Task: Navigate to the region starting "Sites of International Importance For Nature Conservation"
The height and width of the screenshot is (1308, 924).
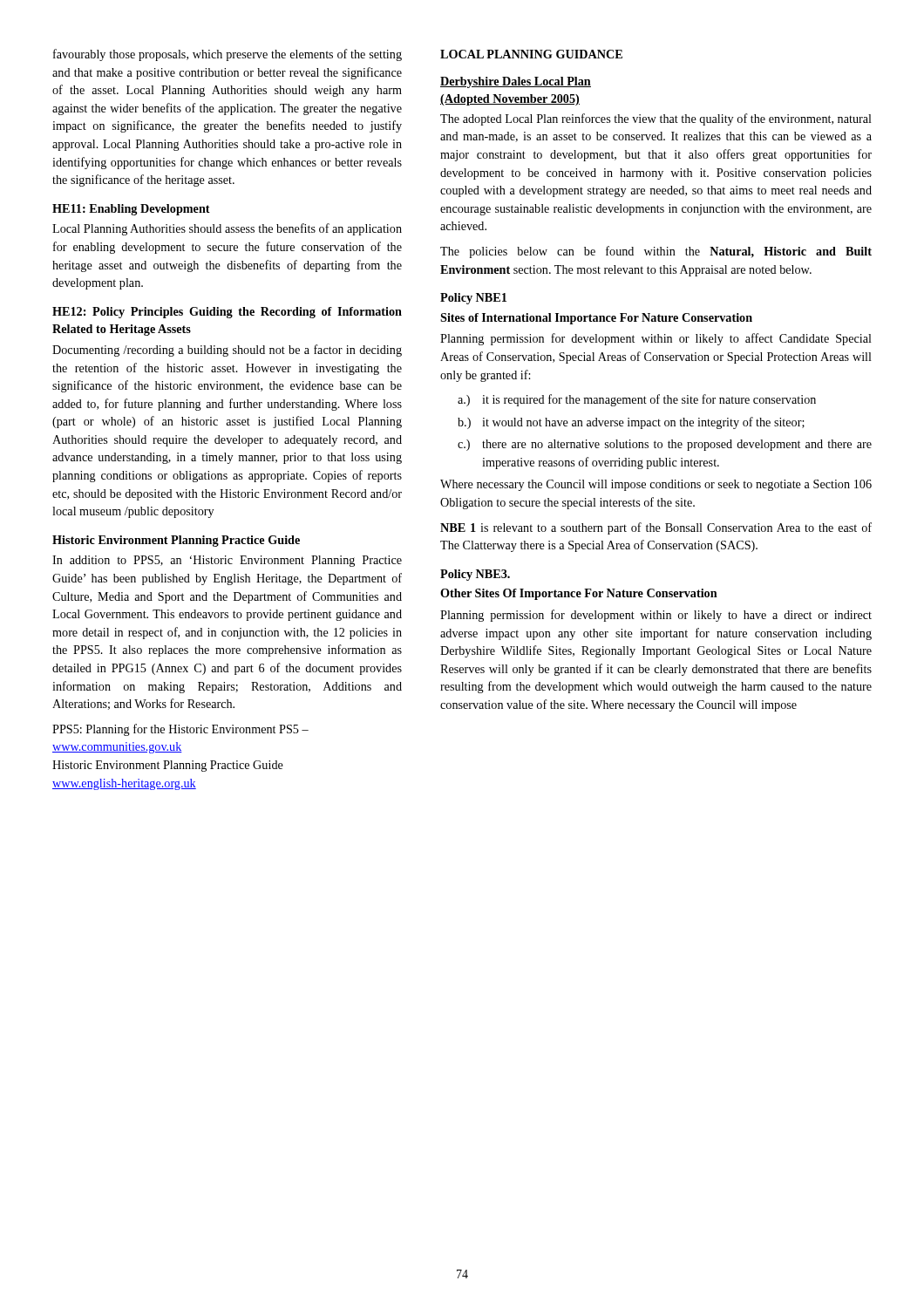Action: pos(656,317)
